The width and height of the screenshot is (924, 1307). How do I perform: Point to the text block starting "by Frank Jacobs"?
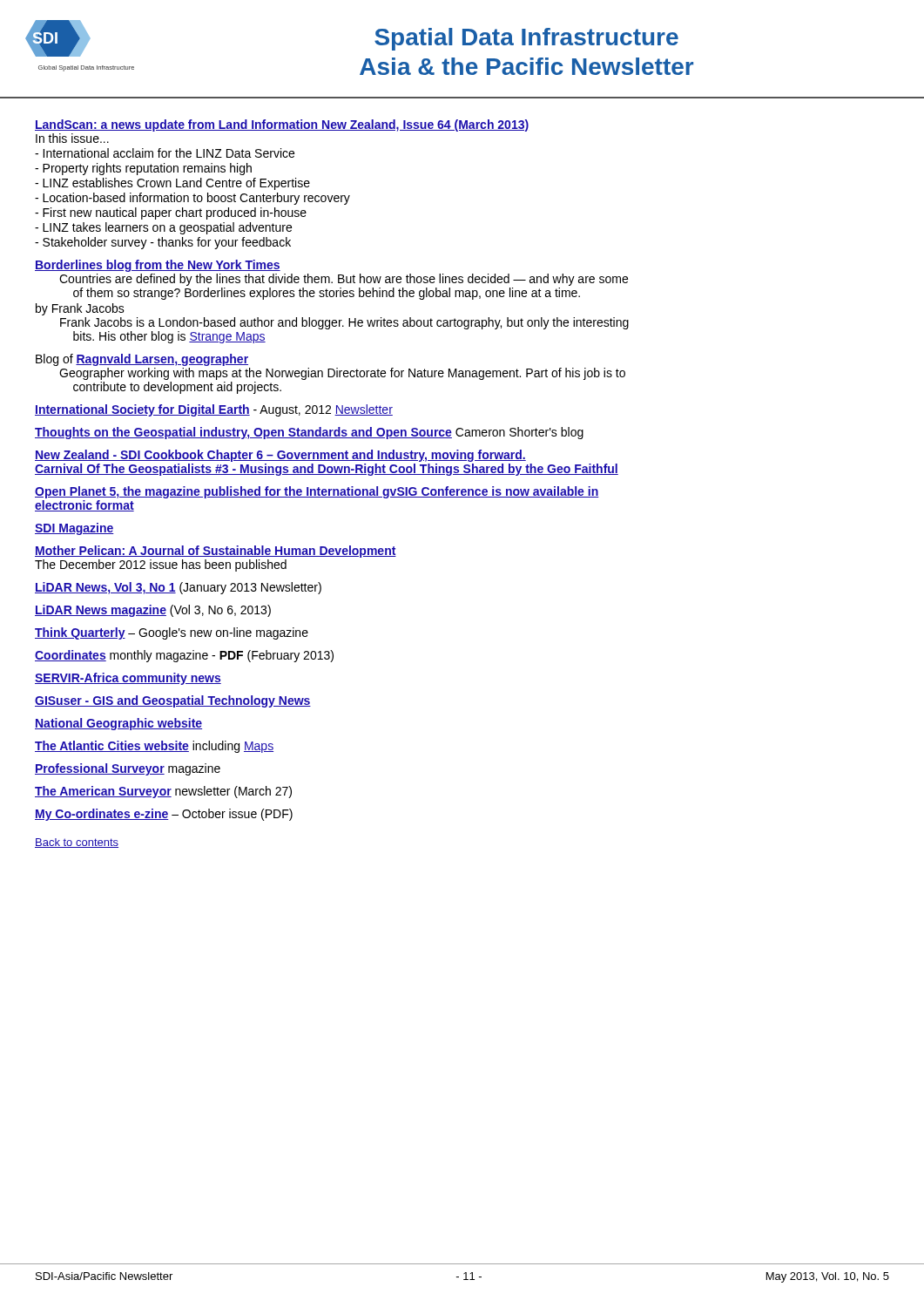pyautogui.click(x=80, y=308)
